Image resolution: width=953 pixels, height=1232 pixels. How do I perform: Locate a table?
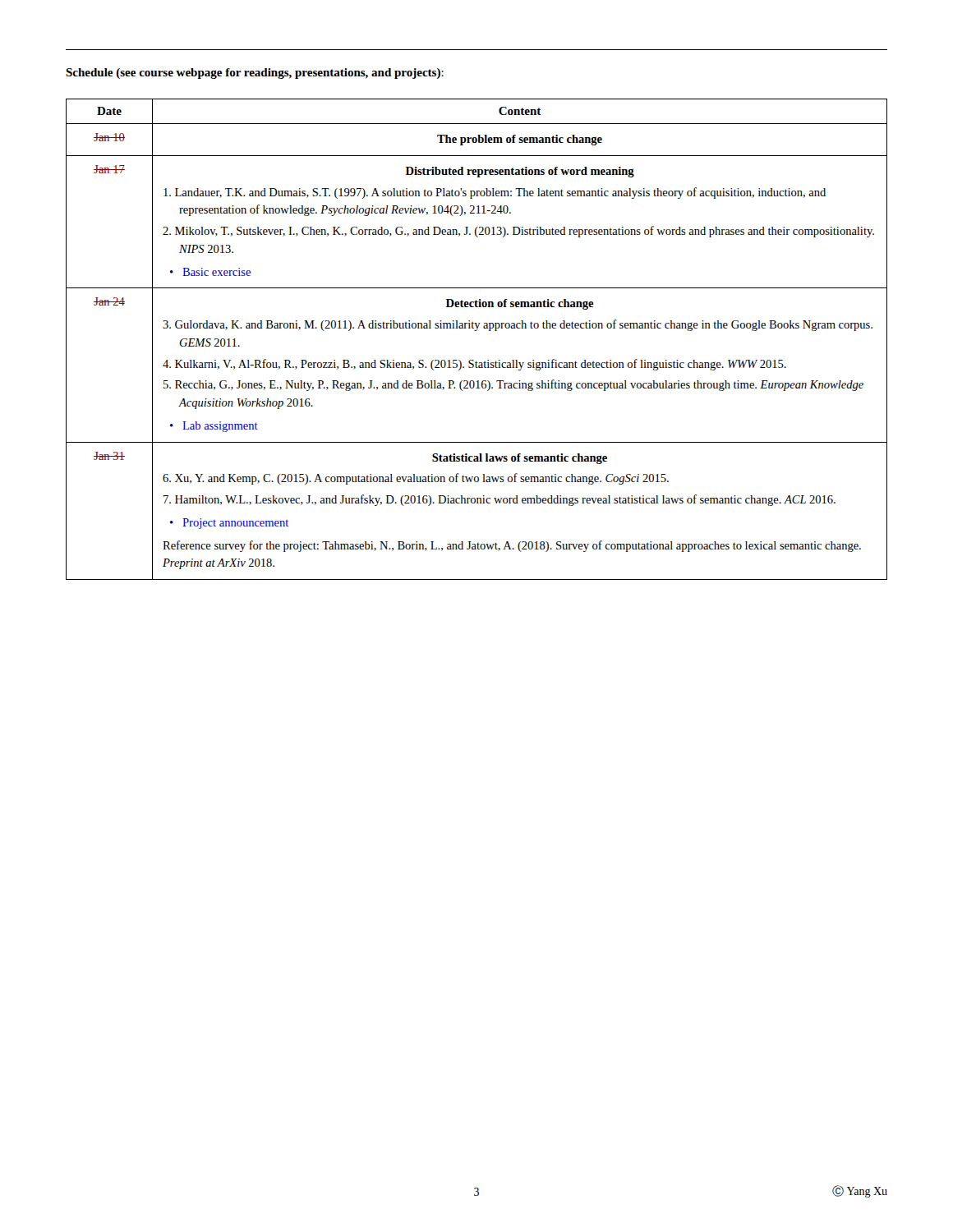tap(476, 339)
